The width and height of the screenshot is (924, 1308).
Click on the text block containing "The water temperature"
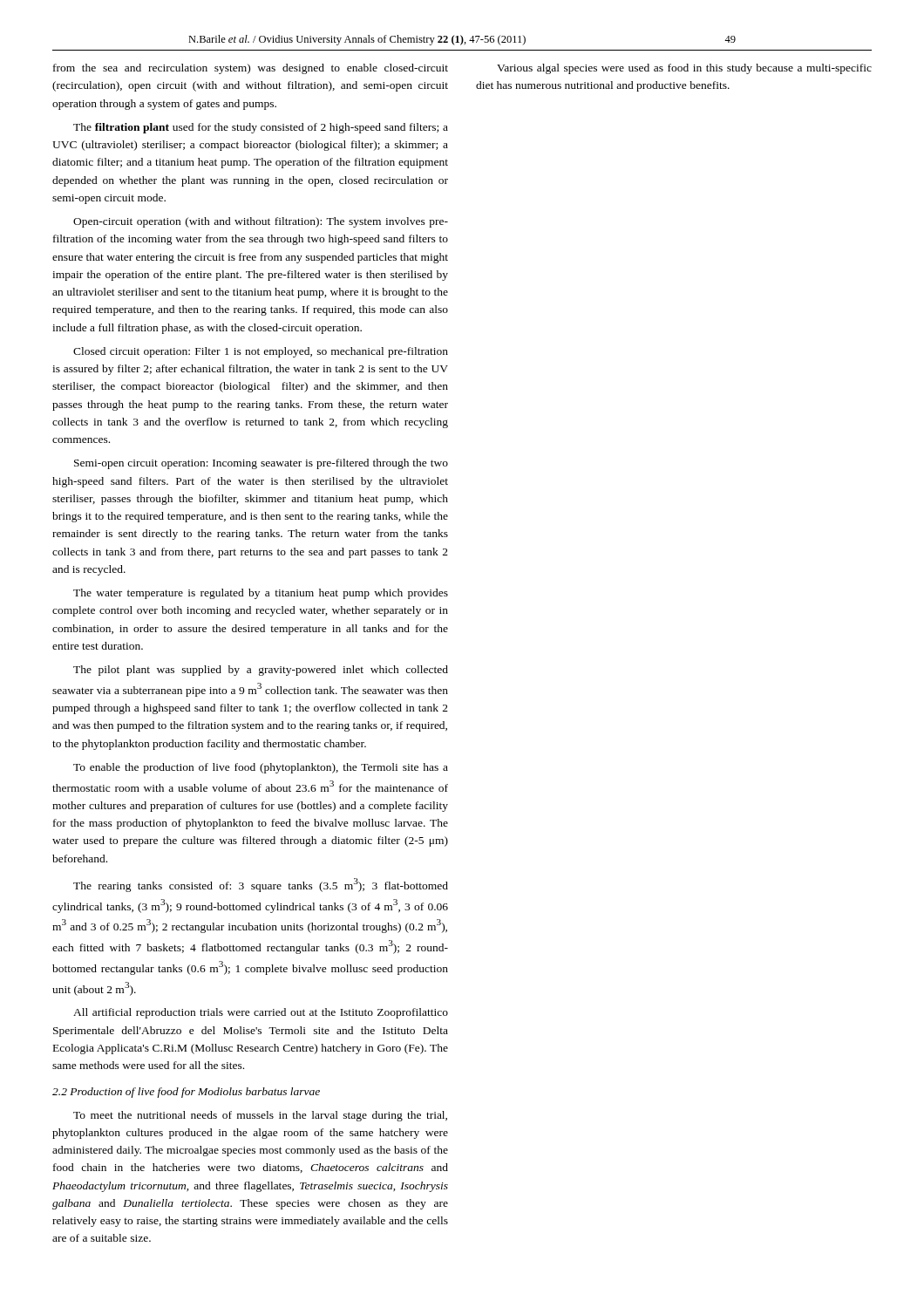point(250,620)
